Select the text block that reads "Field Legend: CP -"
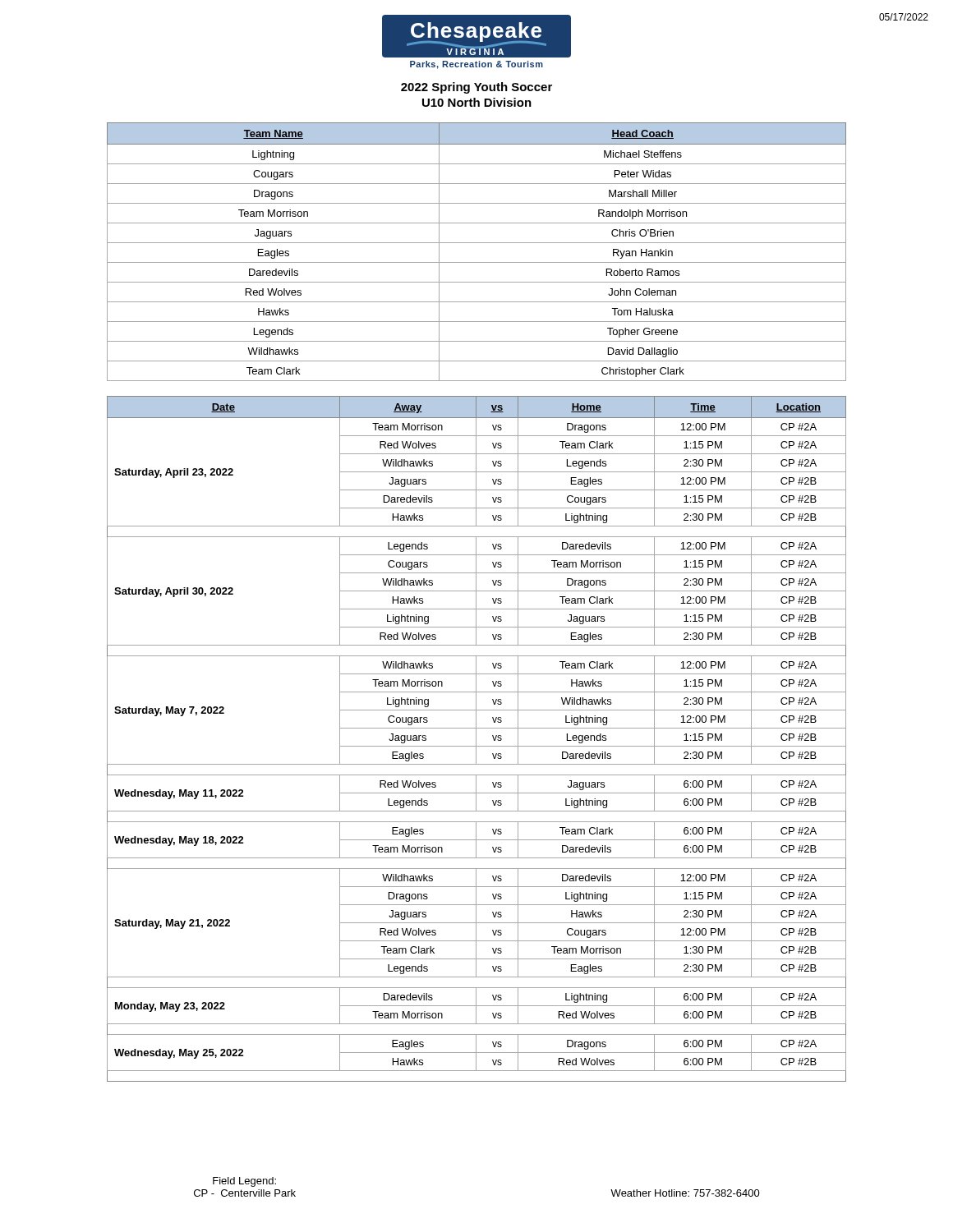The image size is (953, 1232). point(244,1187)
